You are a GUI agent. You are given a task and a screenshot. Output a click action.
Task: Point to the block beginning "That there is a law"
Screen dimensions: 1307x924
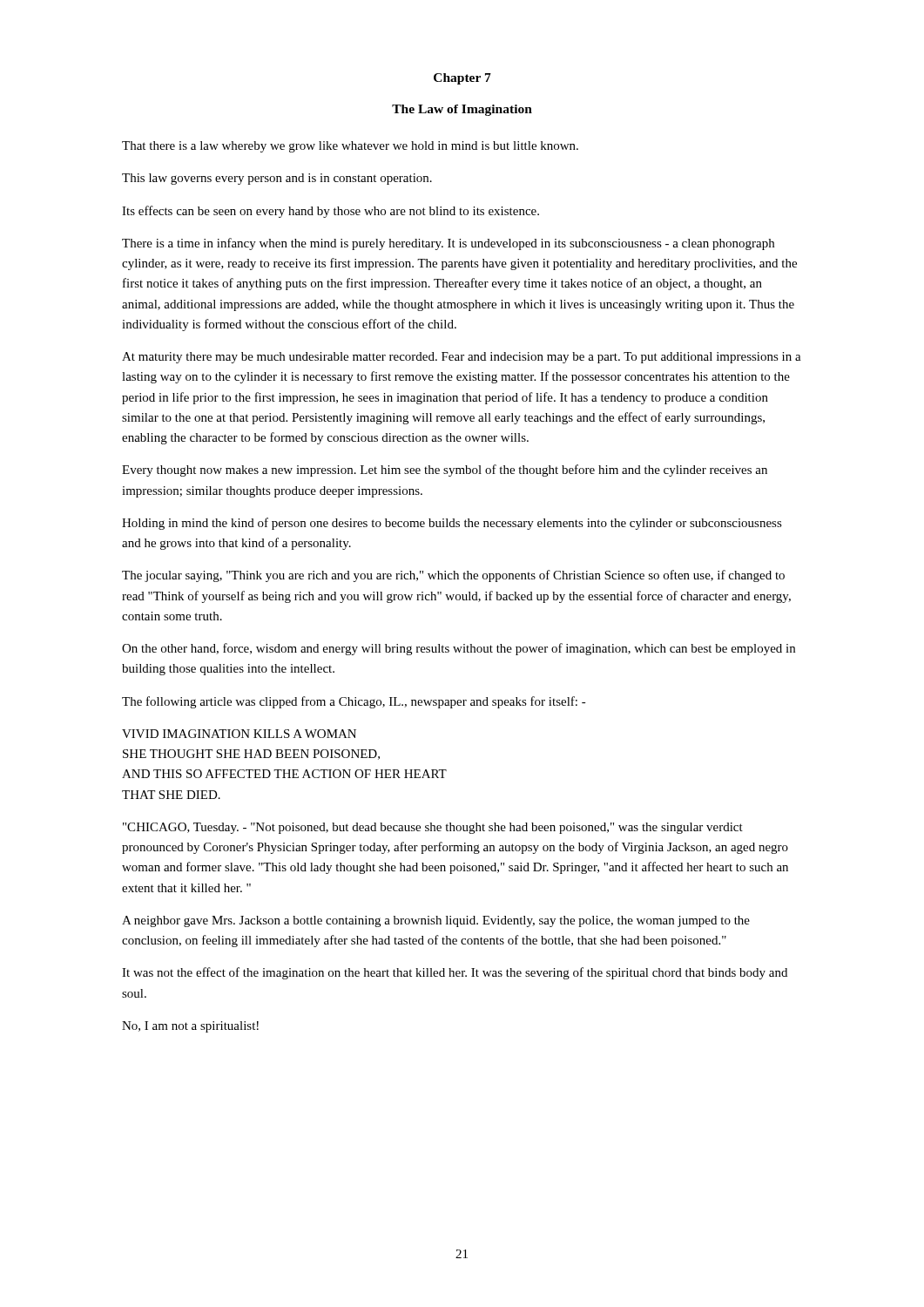tap(350, 146)
